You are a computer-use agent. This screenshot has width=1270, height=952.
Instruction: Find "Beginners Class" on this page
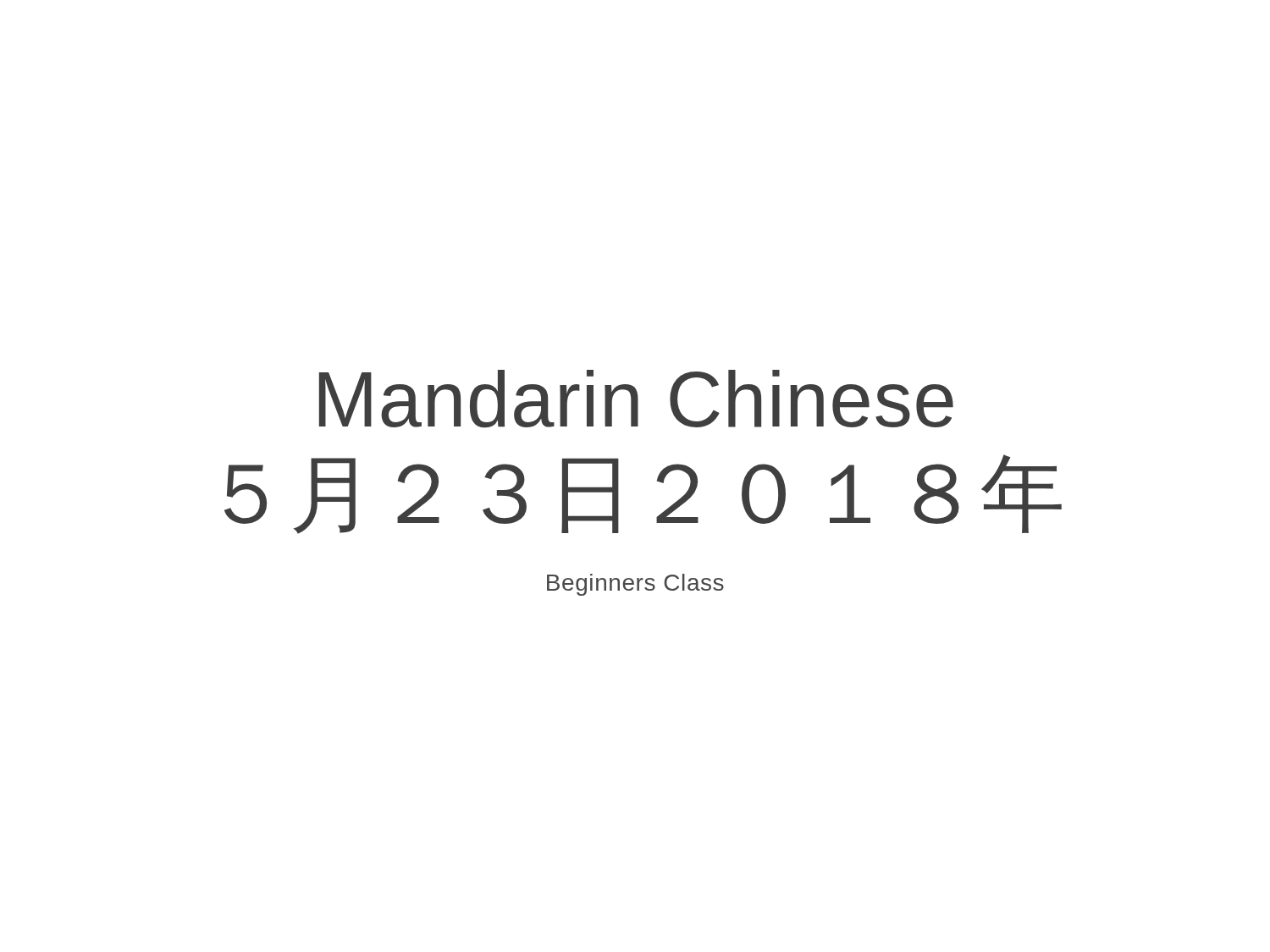click(x=635, y=583)
